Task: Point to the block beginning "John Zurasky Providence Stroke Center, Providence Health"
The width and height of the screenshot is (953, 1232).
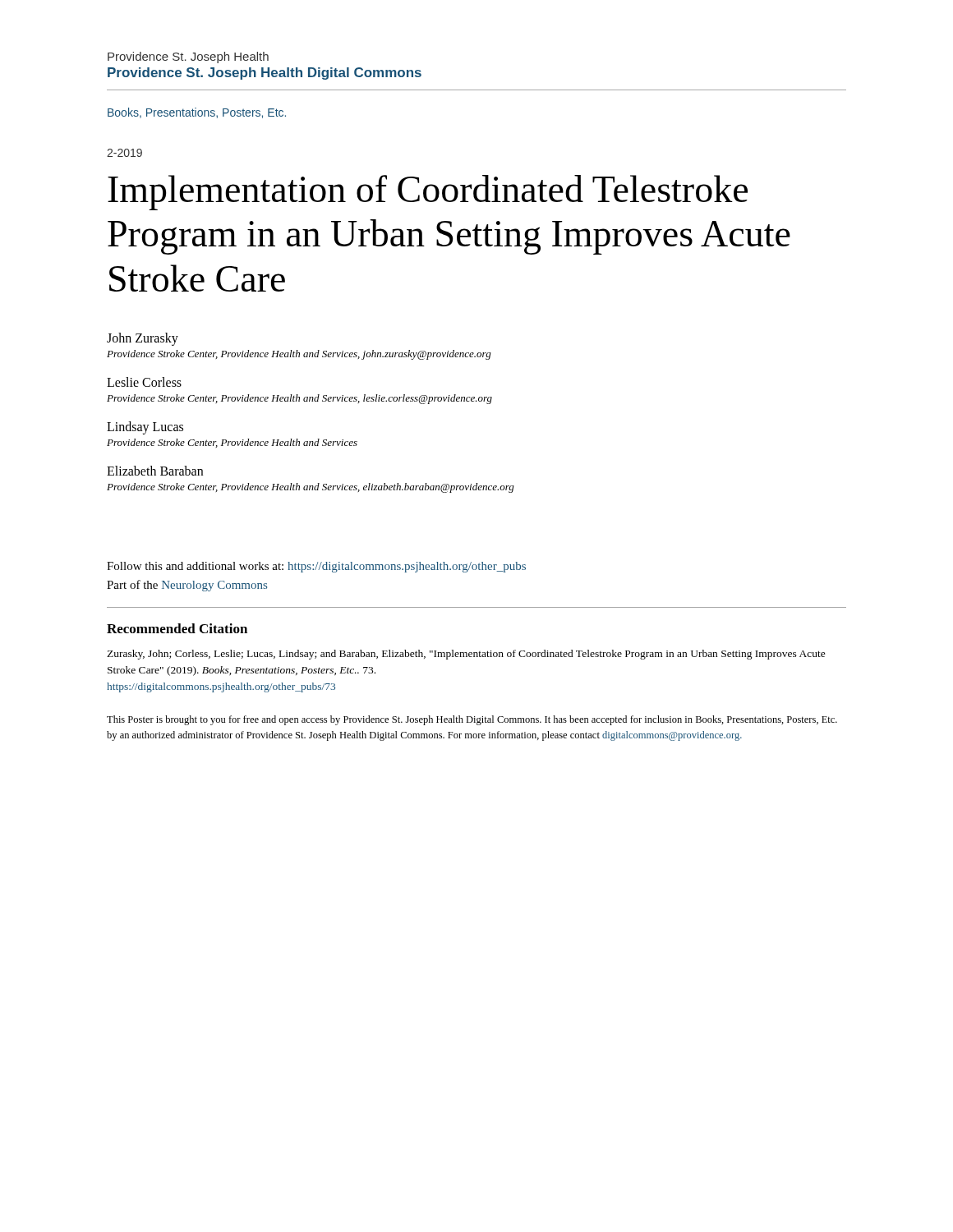Action: tap(476, 346)
